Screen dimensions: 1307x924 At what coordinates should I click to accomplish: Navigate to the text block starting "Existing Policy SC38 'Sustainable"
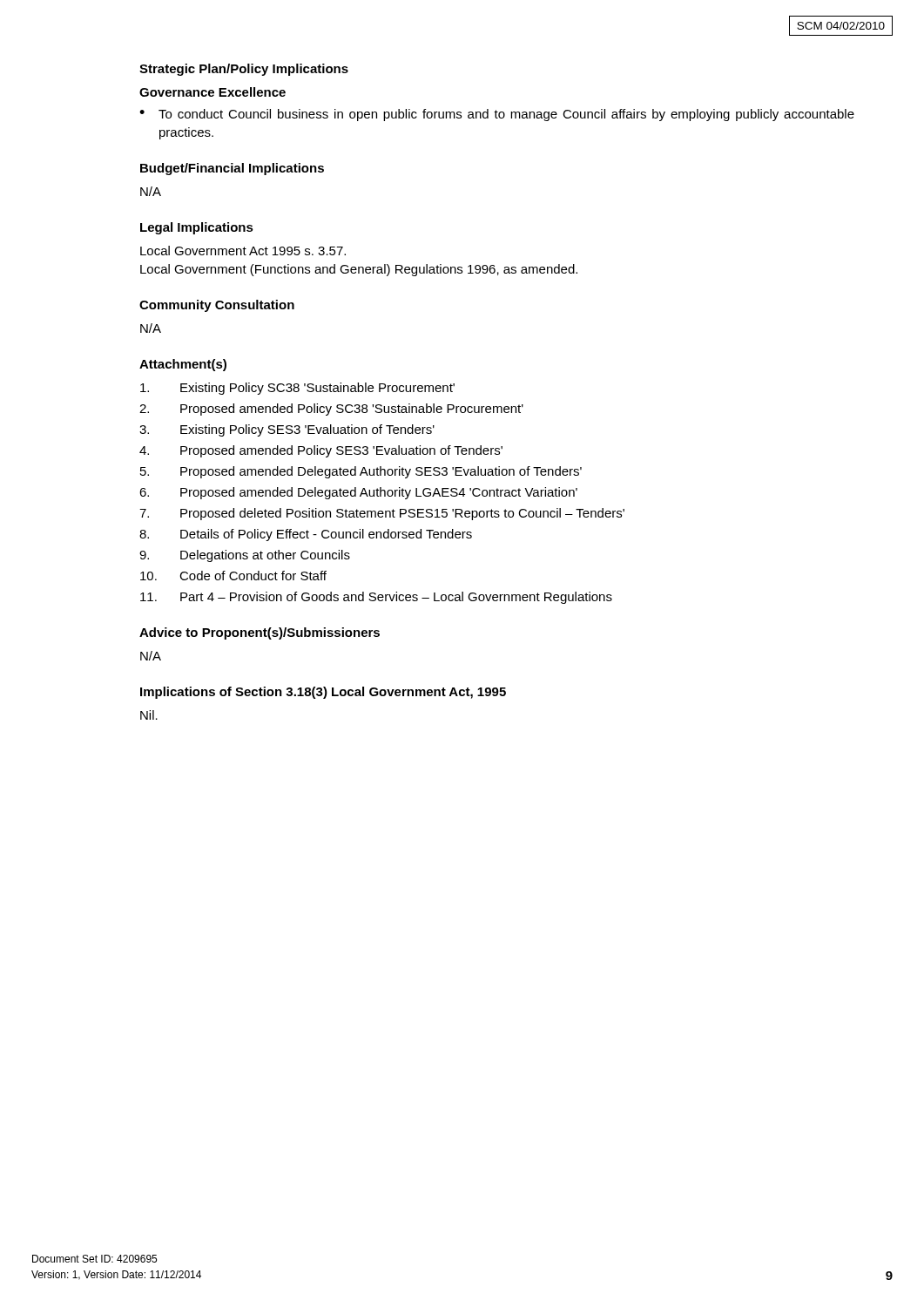coord(297,389)
